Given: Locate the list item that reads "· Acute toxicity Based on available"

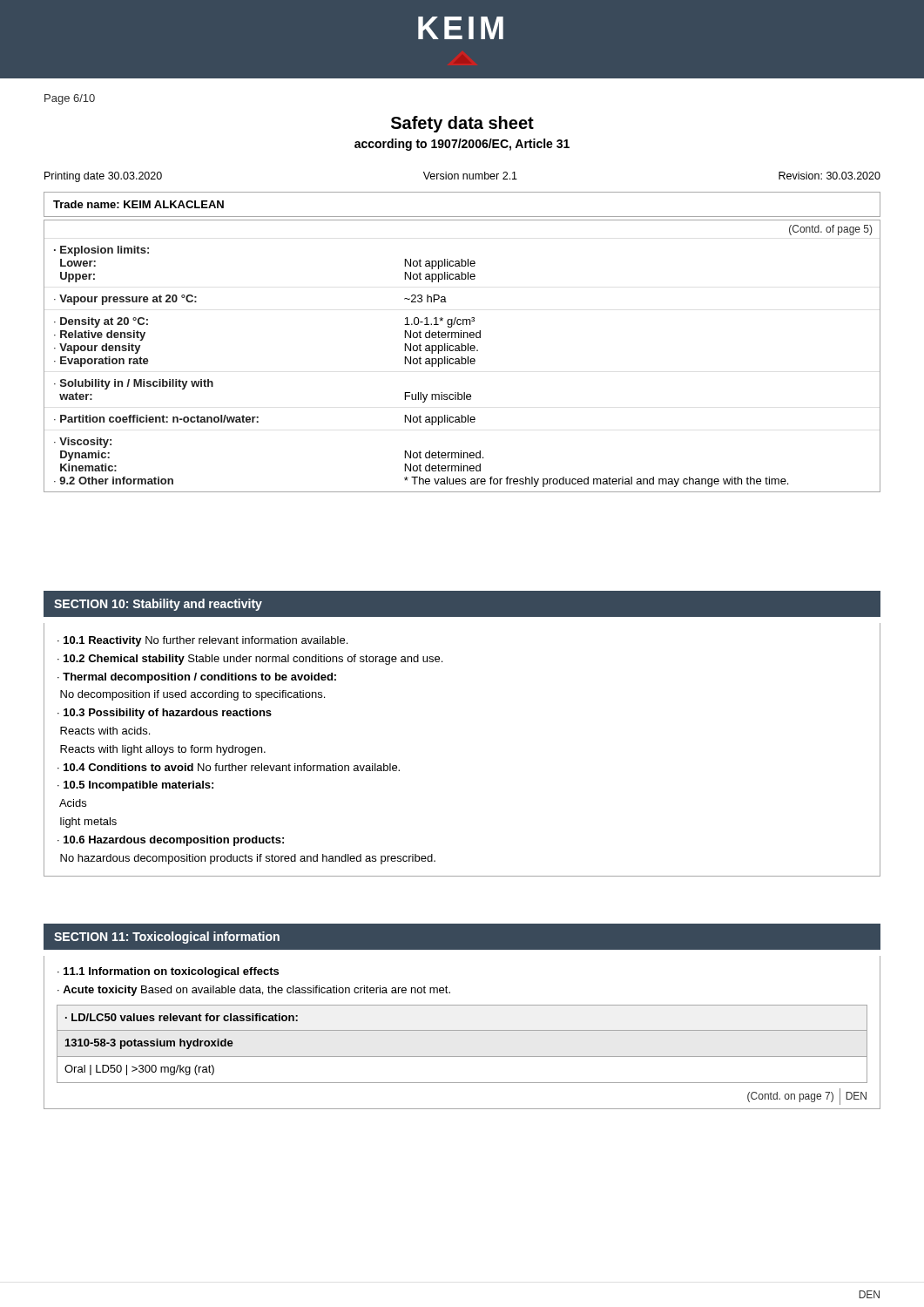Looking at the screenshot, I should (x=254, y=989).
